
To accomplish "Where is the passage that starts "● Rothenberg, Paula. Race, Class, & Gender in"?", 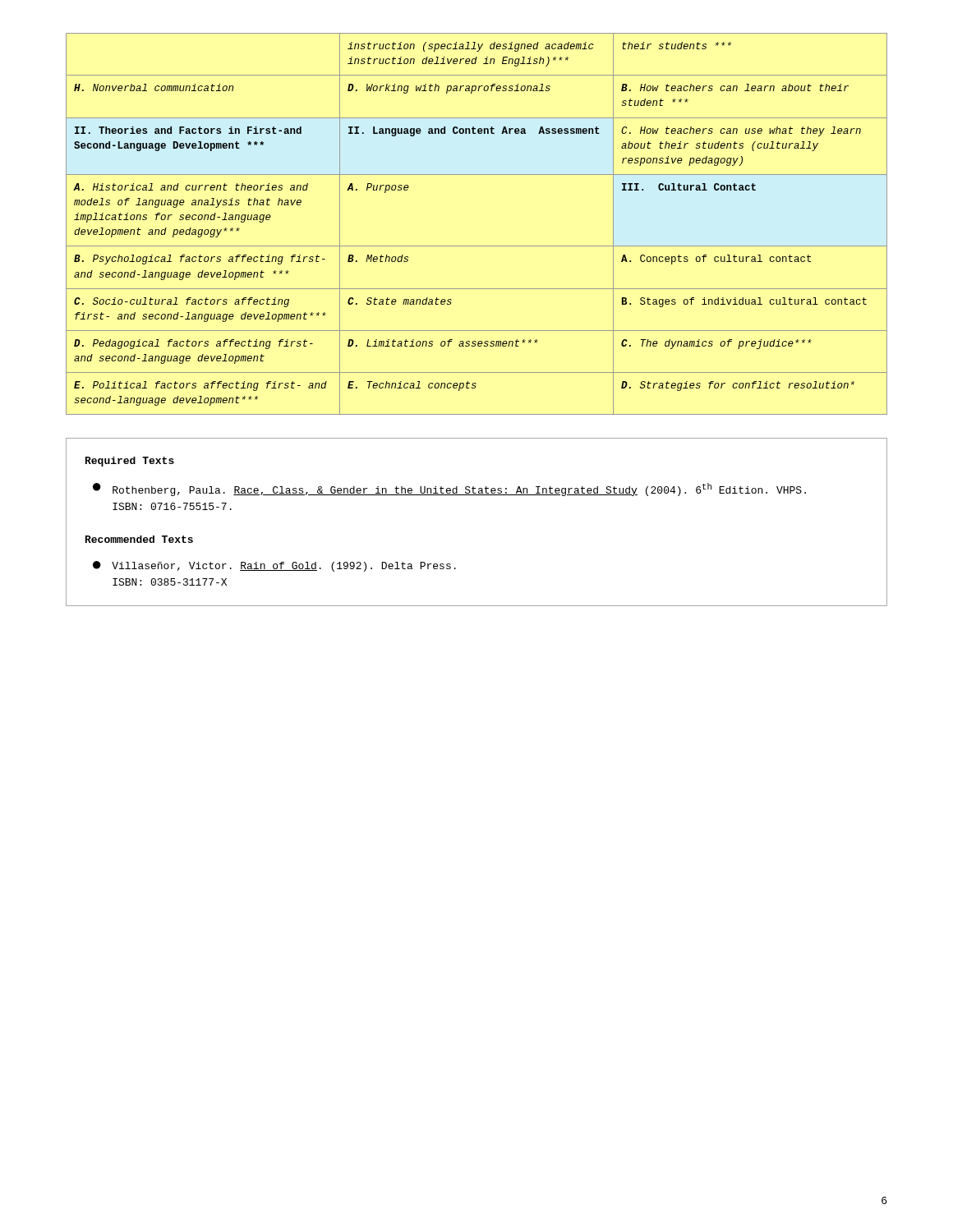I will [x=450, y=498].
